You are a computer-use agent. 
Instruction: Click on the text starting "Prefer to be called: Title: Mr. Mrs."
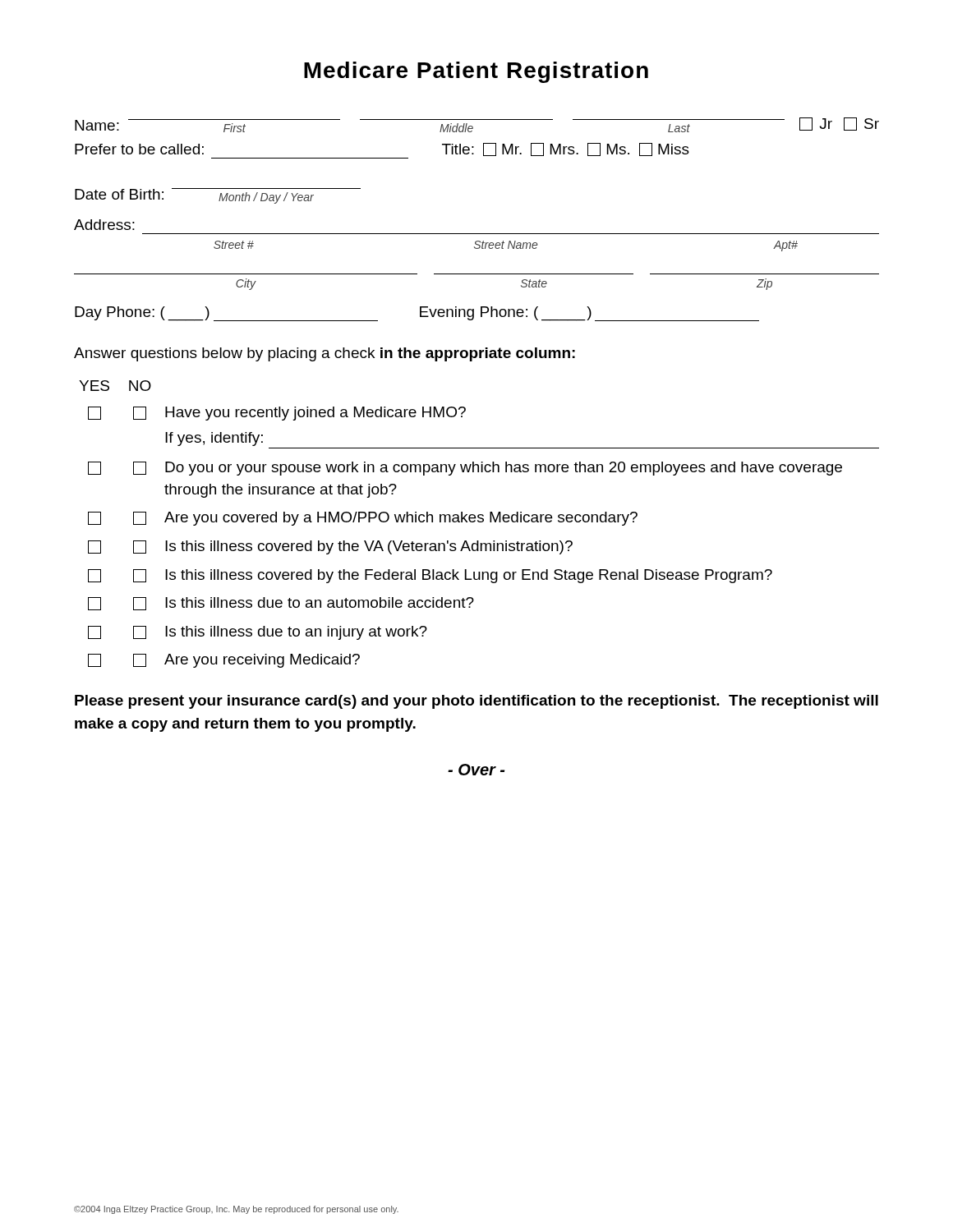click(x=476, y=149)
